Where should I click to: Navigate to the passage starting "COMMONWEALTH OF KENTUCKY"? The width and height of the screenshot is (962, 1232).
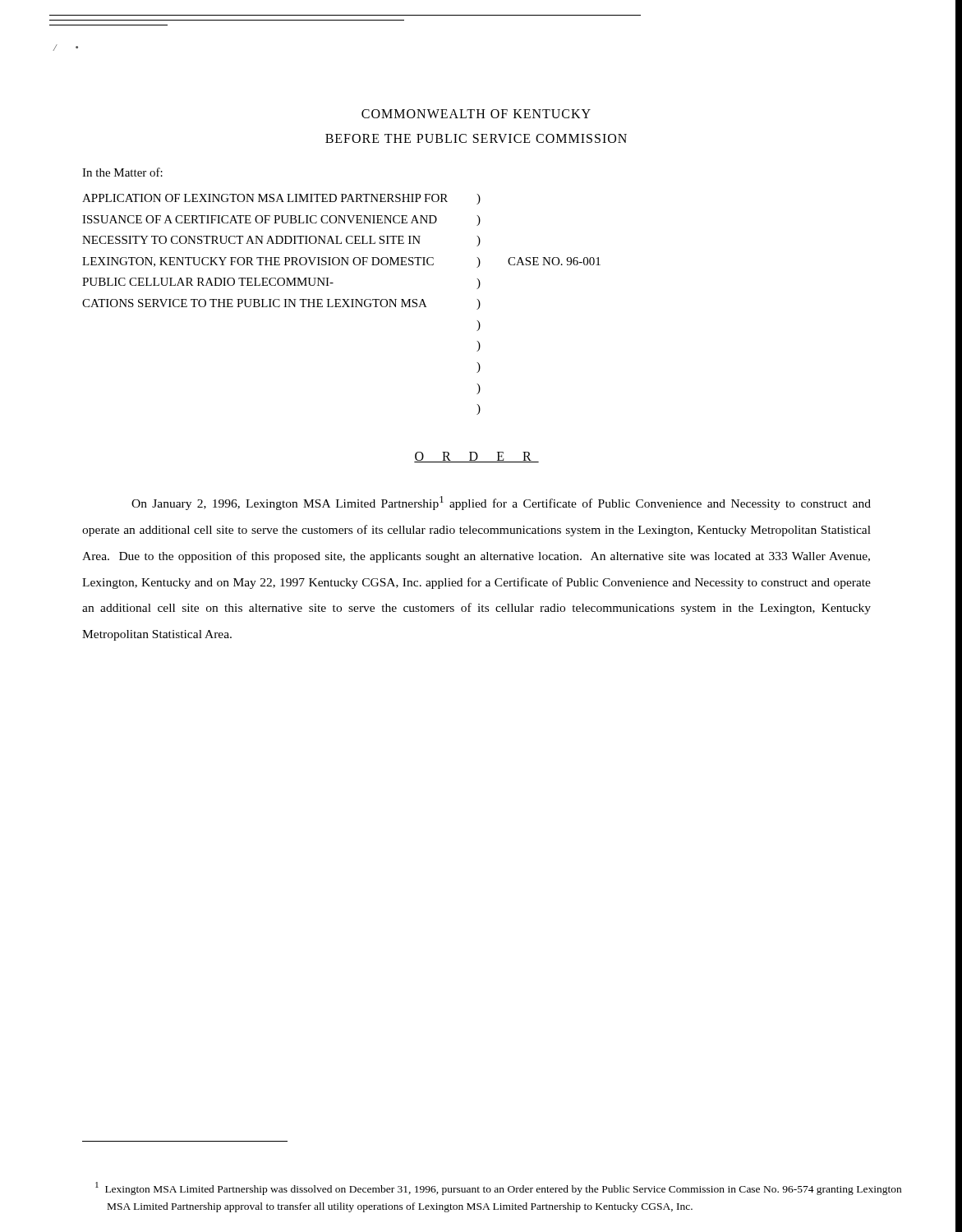pos(476,114)
